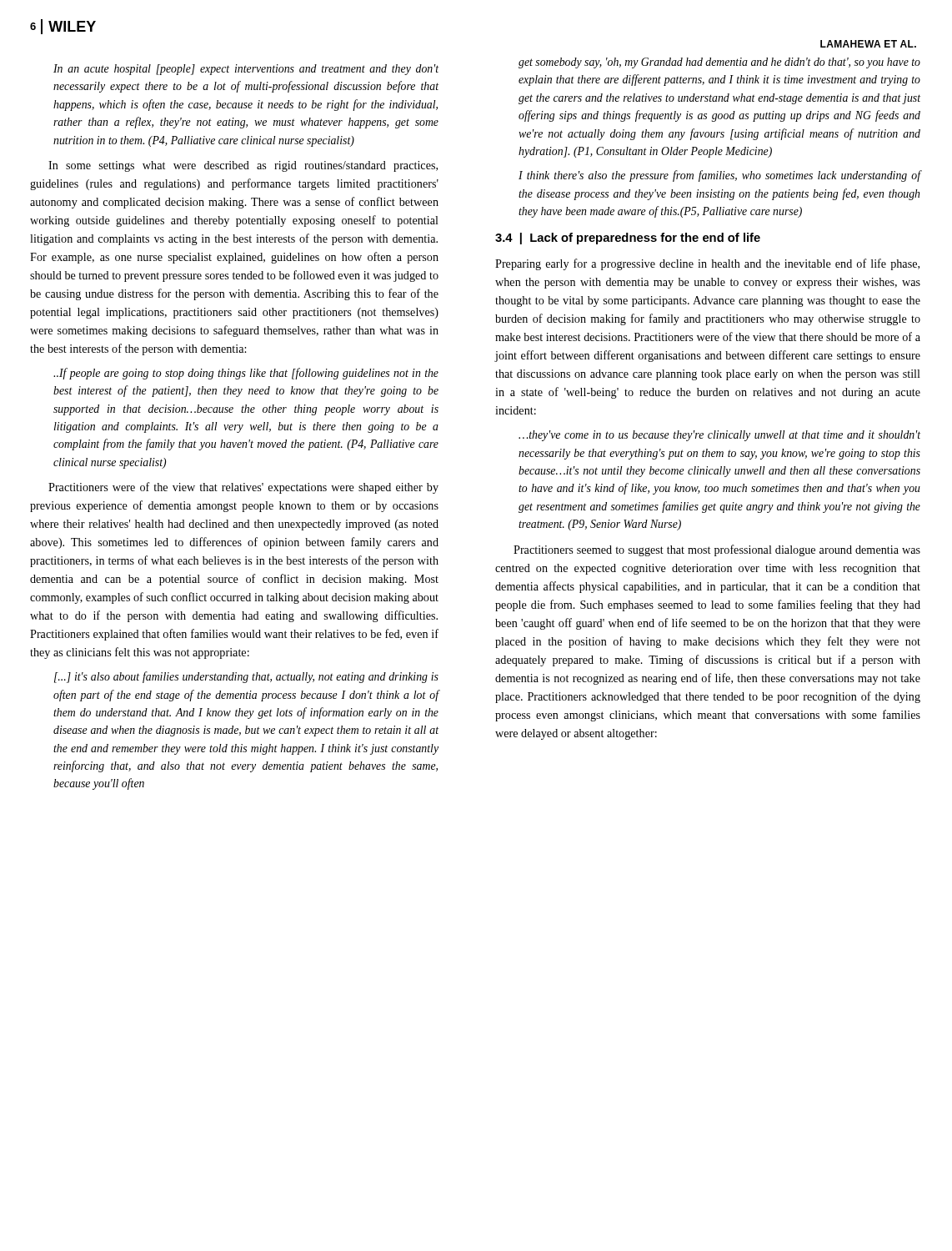Screen dimensions: 1251x952
Task: Click on the text starting "3.4 | Lack of preparedness for"
Action: pos(708,238)
